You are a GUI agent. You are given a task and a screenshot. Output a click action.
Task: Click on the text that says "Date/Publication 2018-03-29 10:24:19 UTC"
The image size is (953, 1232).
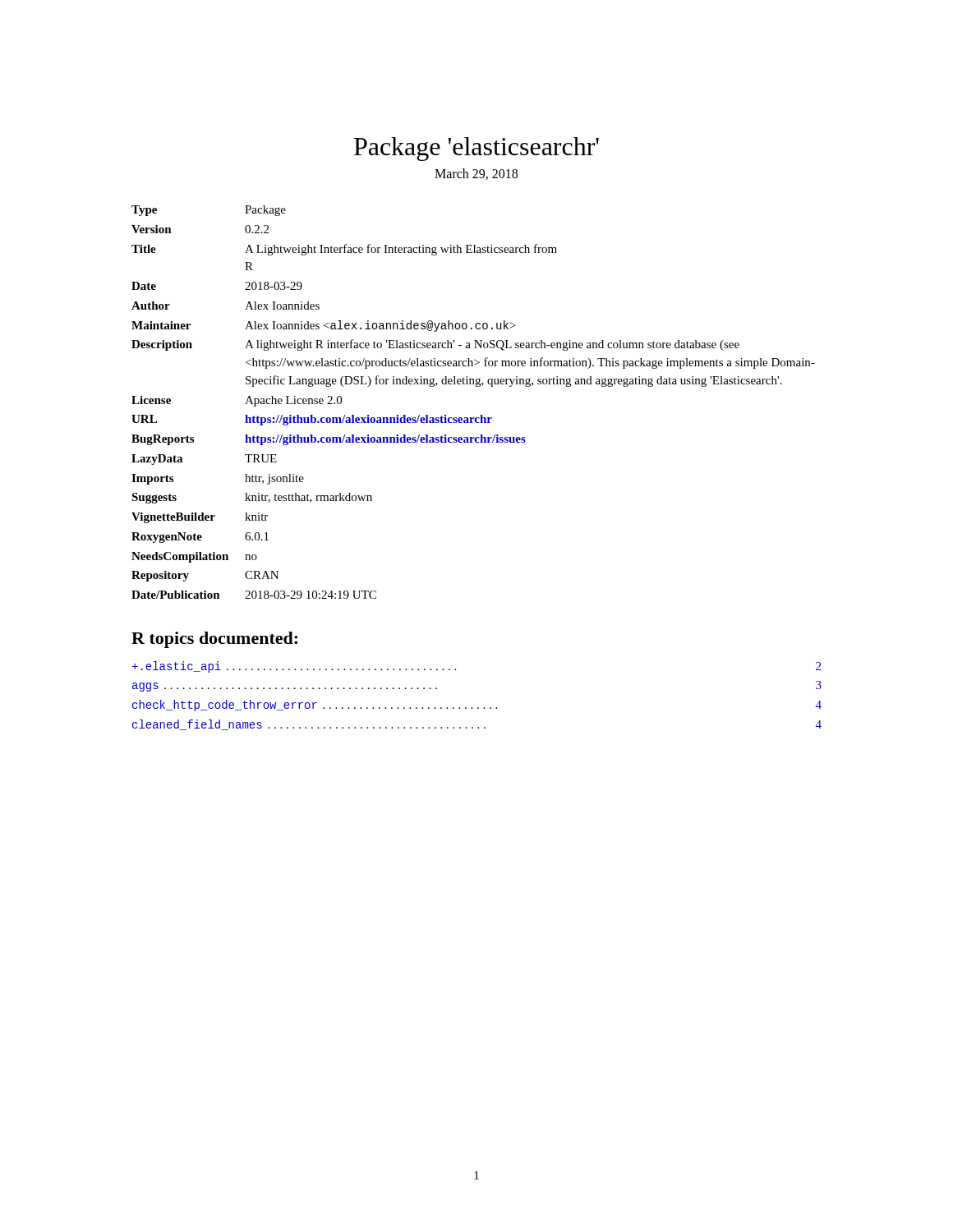point(254,595)
